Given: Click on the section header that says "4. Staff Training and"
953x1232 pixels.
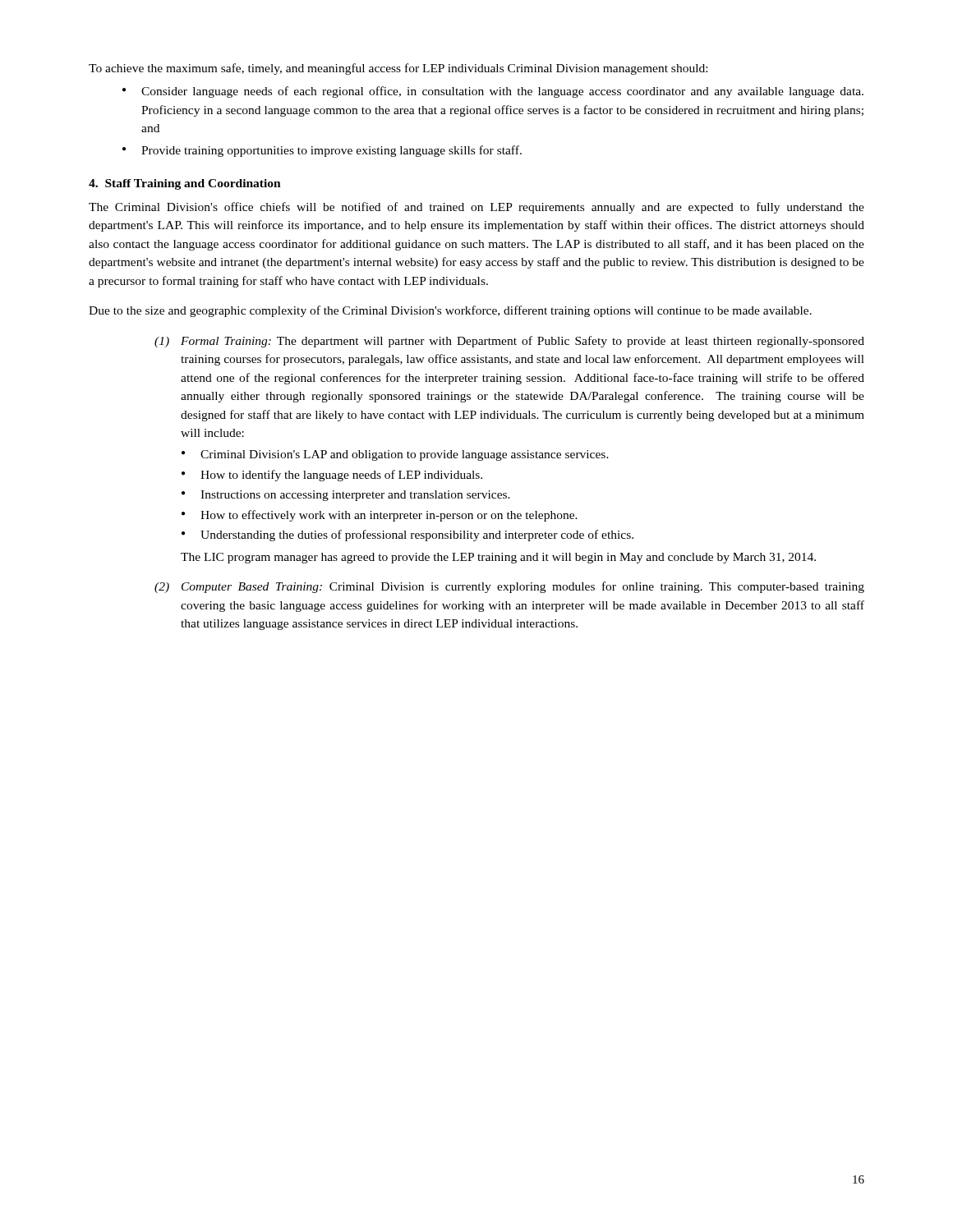Looking at the screenshot, I should (x=185, y=183).
